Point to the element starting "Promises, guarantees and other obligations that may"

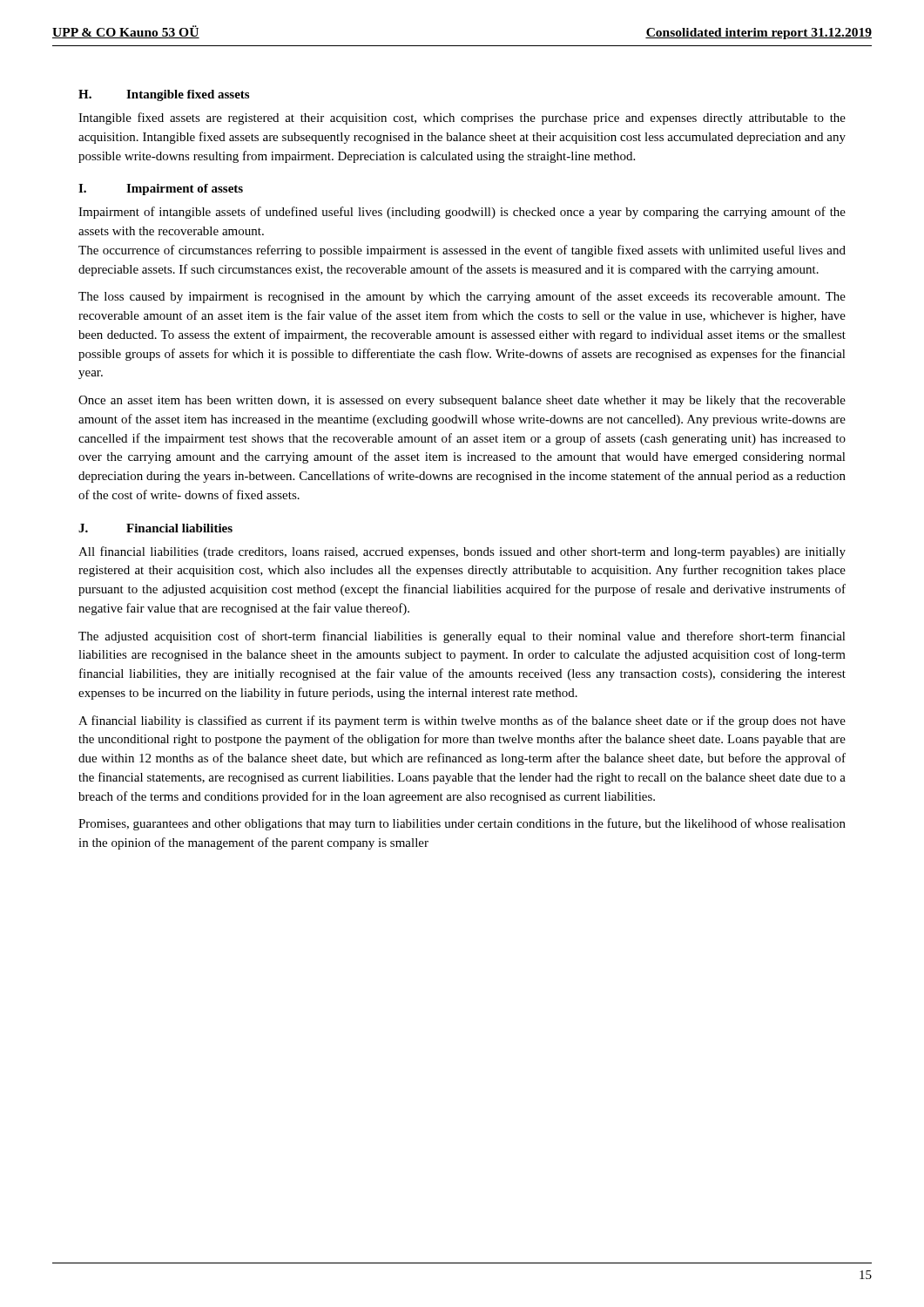tap(462, 833)
